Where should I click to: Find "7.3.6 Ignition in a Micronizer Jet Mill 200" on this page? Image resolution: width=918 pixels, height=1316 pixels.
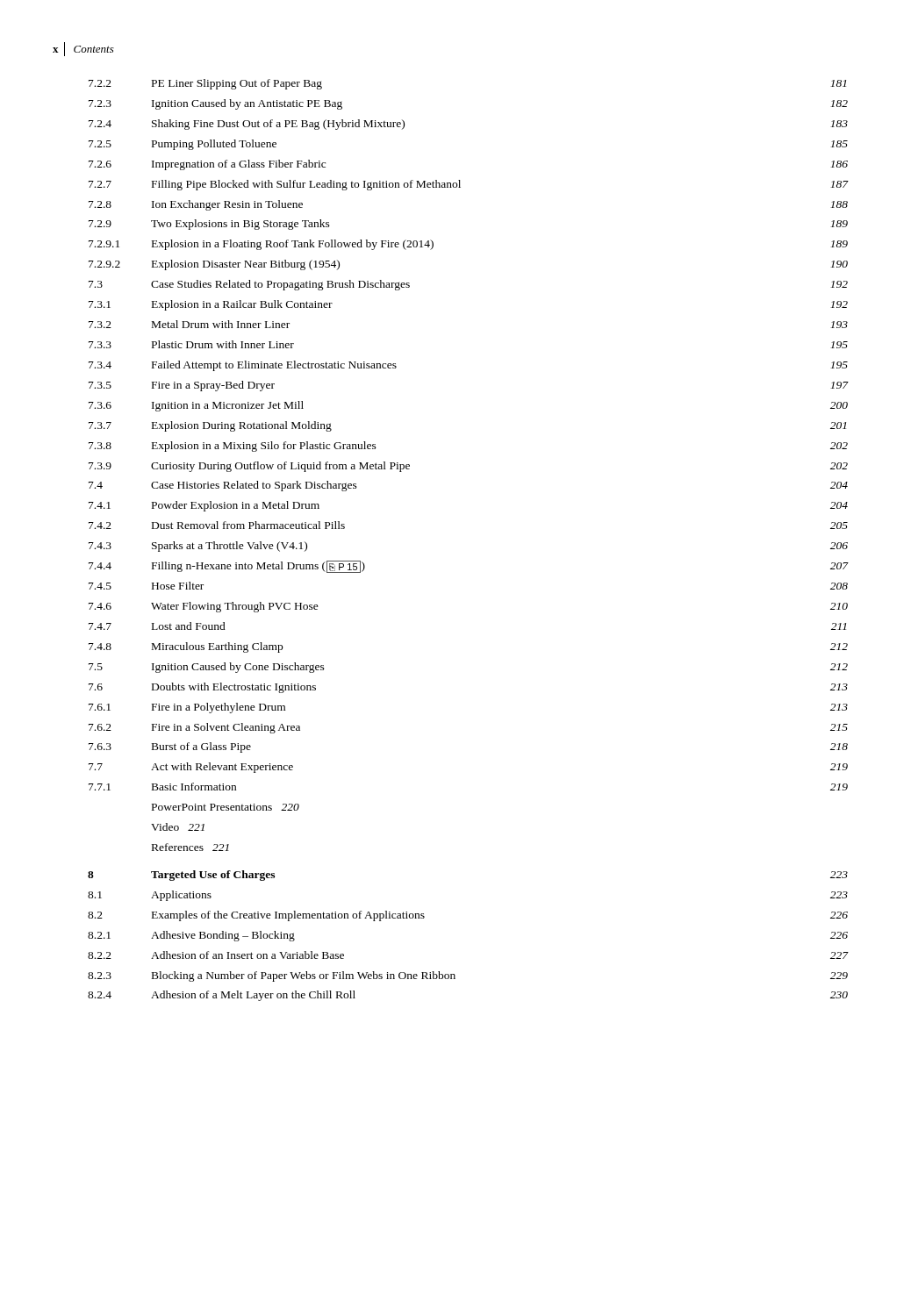[x=100, y=405]
